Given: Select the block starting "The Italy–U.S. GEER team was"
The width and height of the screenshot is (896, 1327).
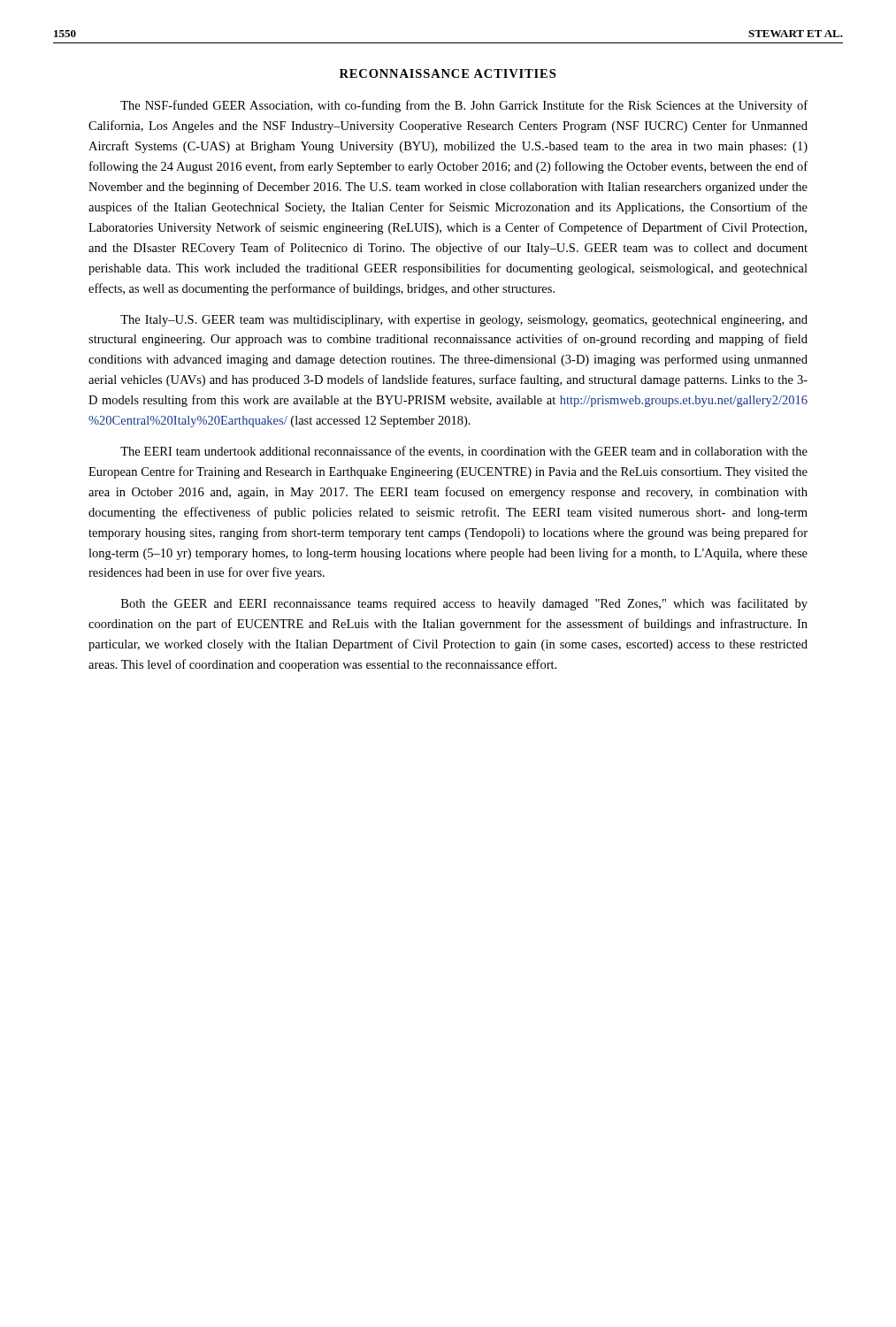Looking at the screenshot, I should point(448,370).
